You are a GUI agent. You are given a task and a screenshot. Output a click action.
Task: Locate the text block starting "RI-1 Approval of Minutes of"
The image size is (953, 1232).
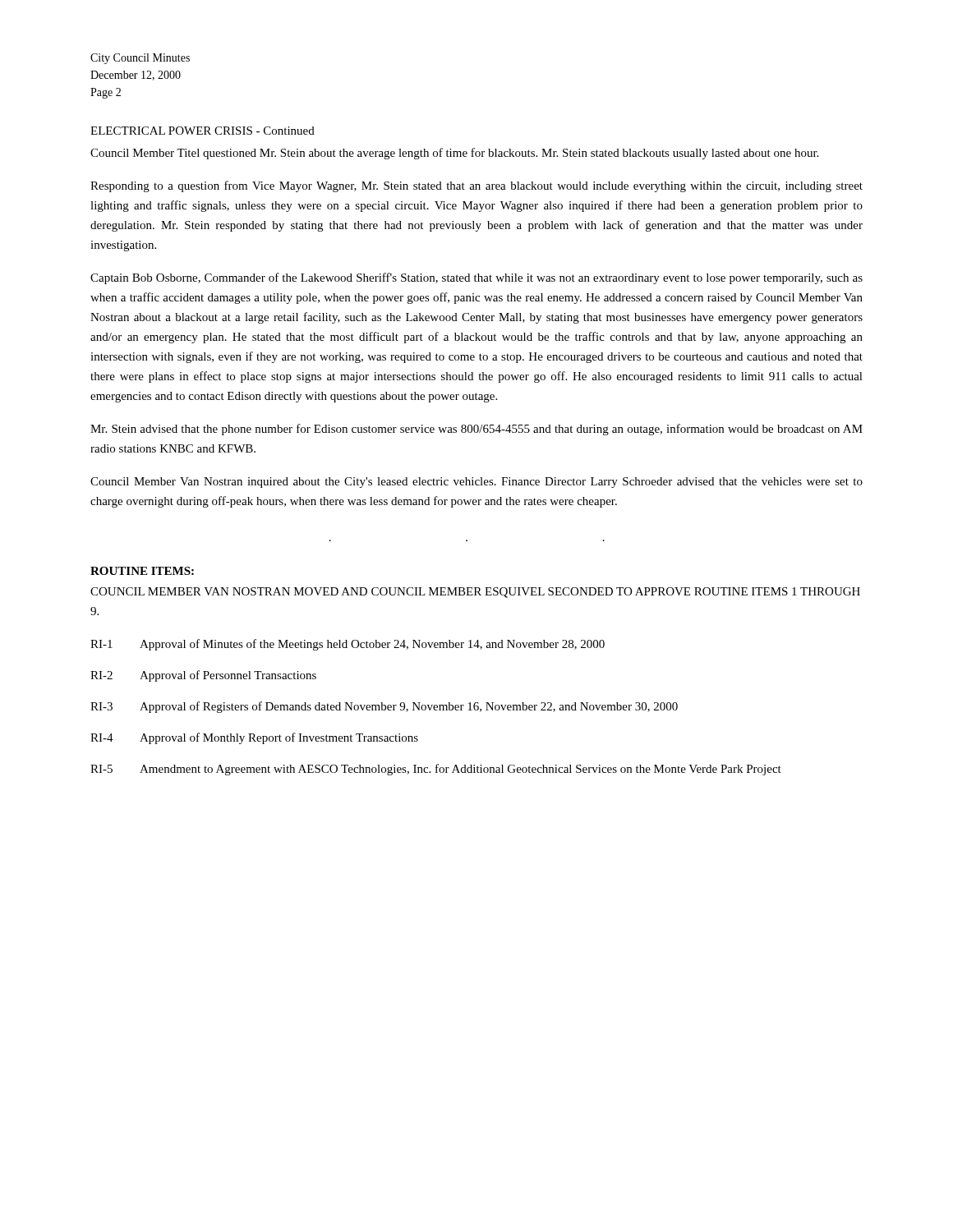pyautogui.click(x=476, y=644)
